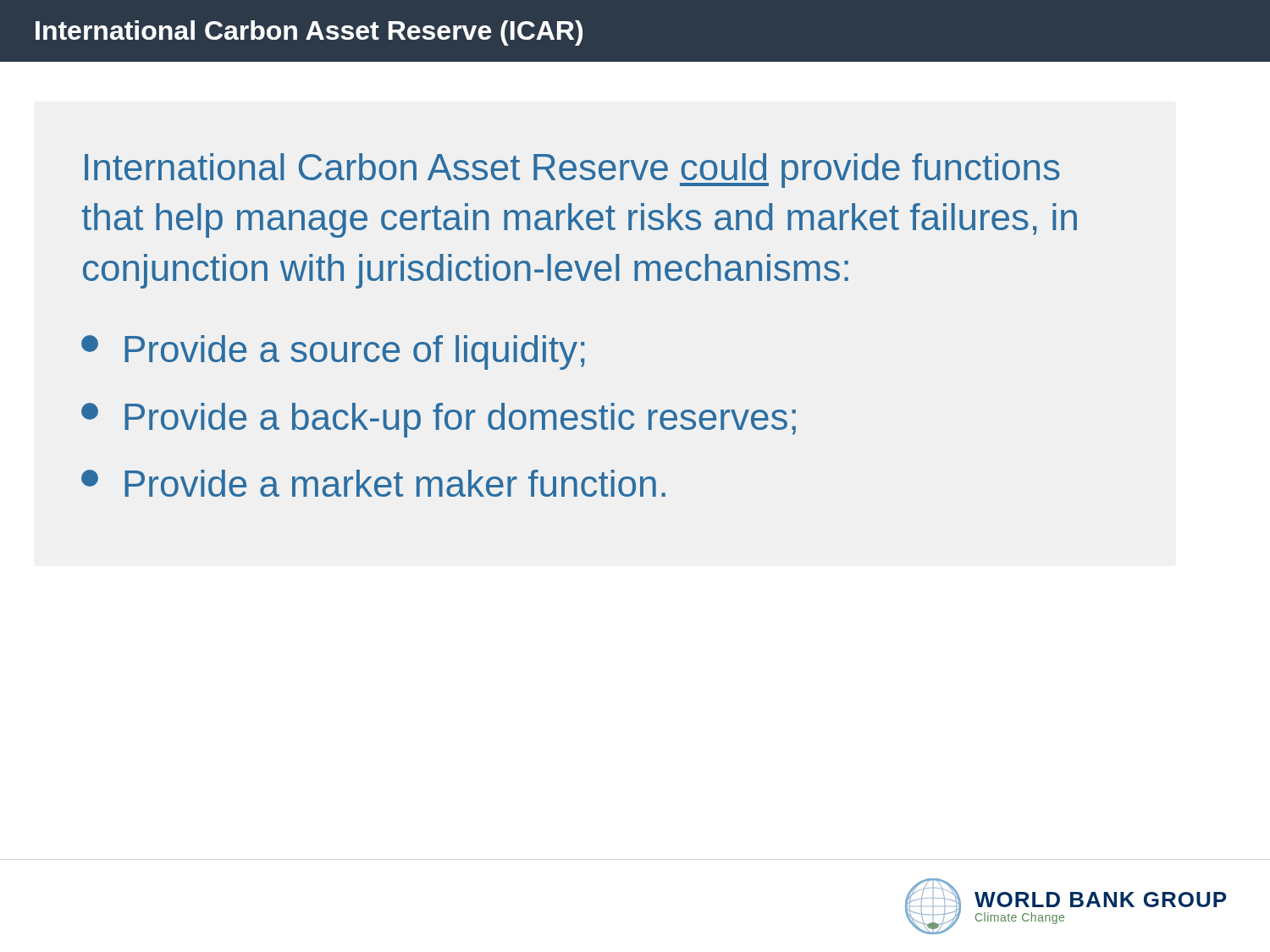Find the region starting "International Carbon Asset Reserve could"
This screenshot has width=1270, height=952.
click(x=580, y=217)
